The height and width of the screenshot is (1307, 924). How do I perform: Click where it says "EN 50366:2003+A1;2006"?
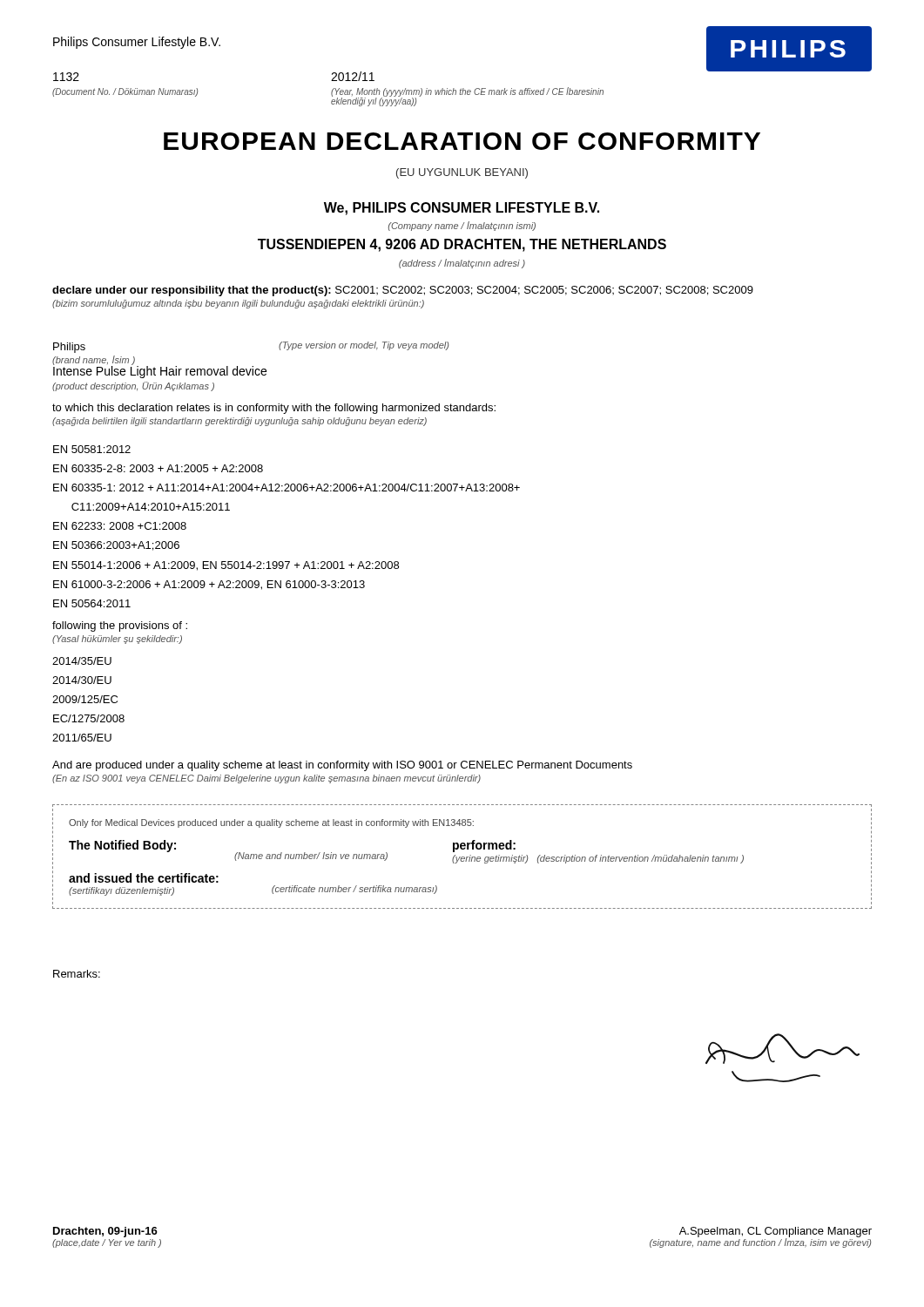[x=116, y=545]
